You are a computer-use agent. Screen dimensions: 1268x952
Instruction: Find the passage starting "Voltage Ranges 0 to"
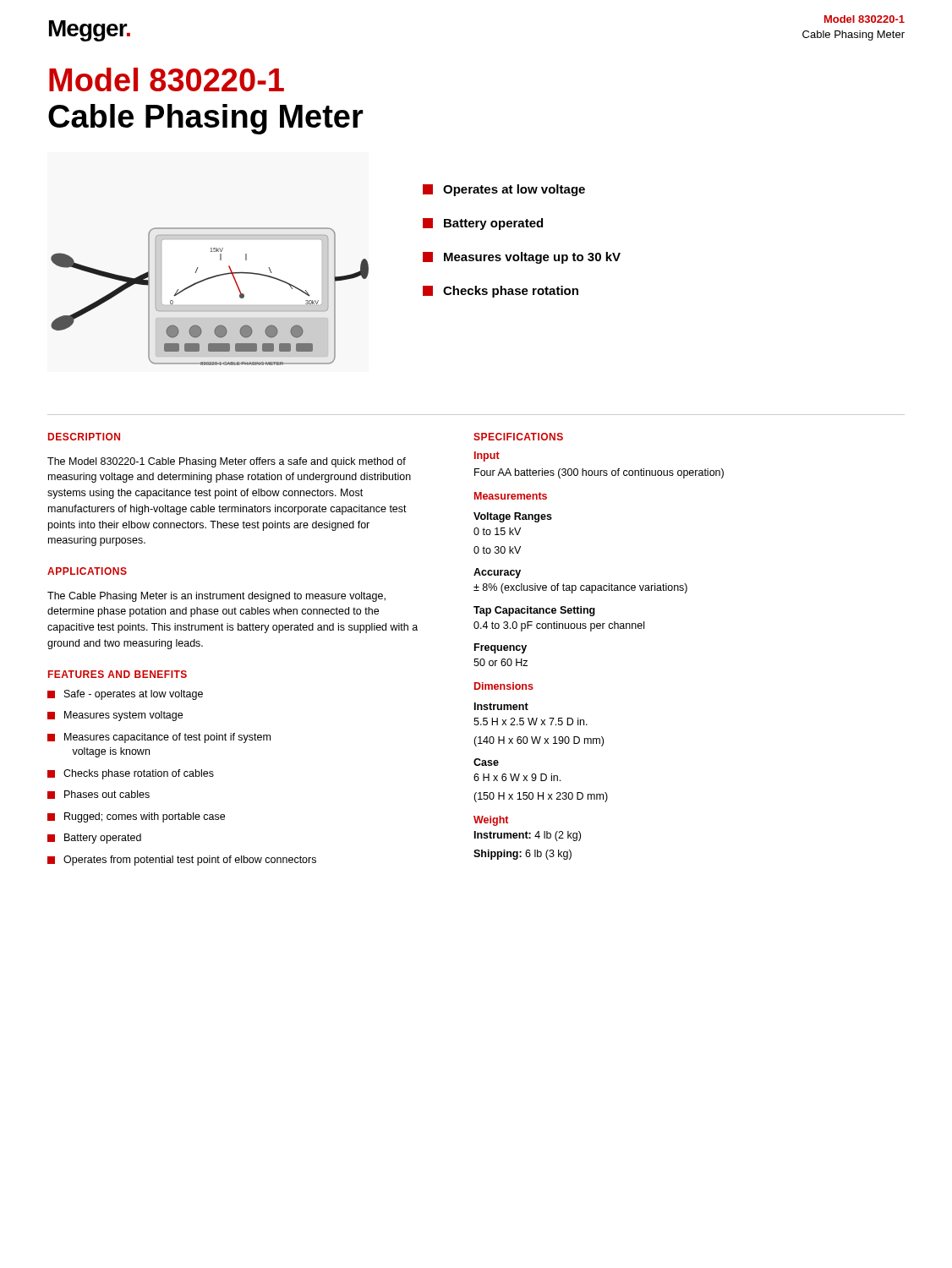513,517
